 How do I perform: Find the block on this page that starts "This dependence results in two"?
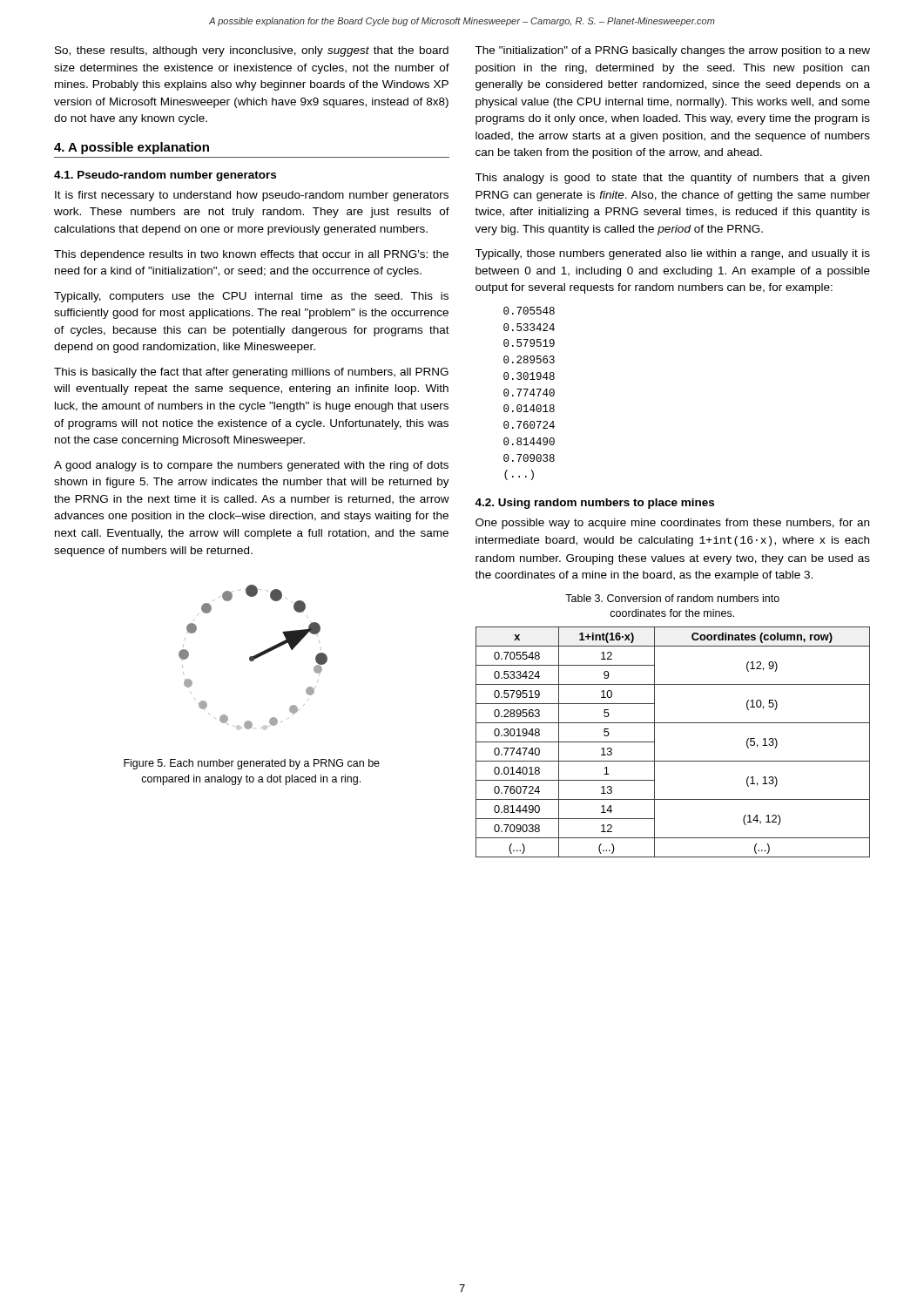point(251,262)
